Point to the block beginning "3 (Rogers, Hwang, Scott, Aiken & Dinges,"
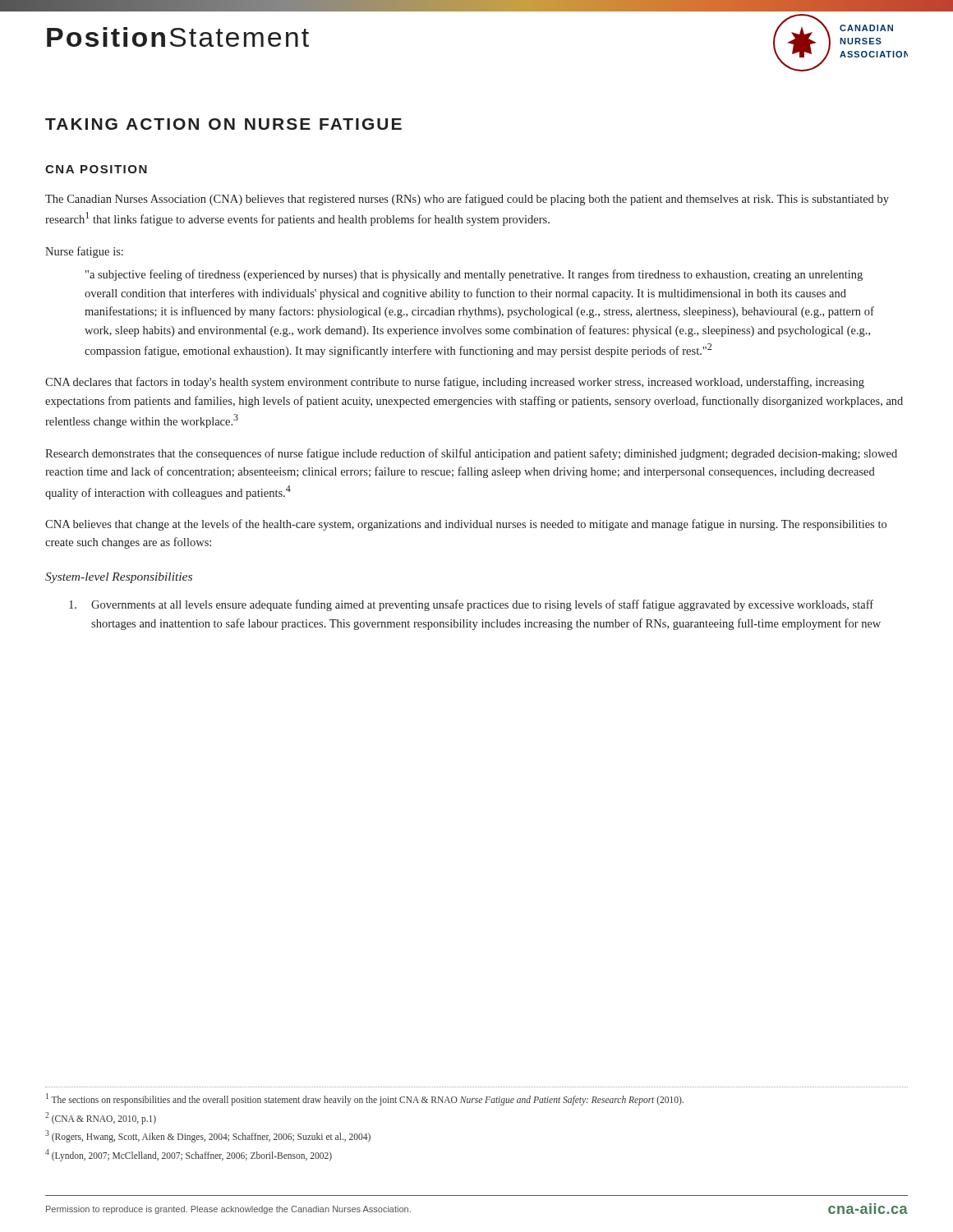Viewport: 953px width, 1232px height. [x=208, y=1135]
